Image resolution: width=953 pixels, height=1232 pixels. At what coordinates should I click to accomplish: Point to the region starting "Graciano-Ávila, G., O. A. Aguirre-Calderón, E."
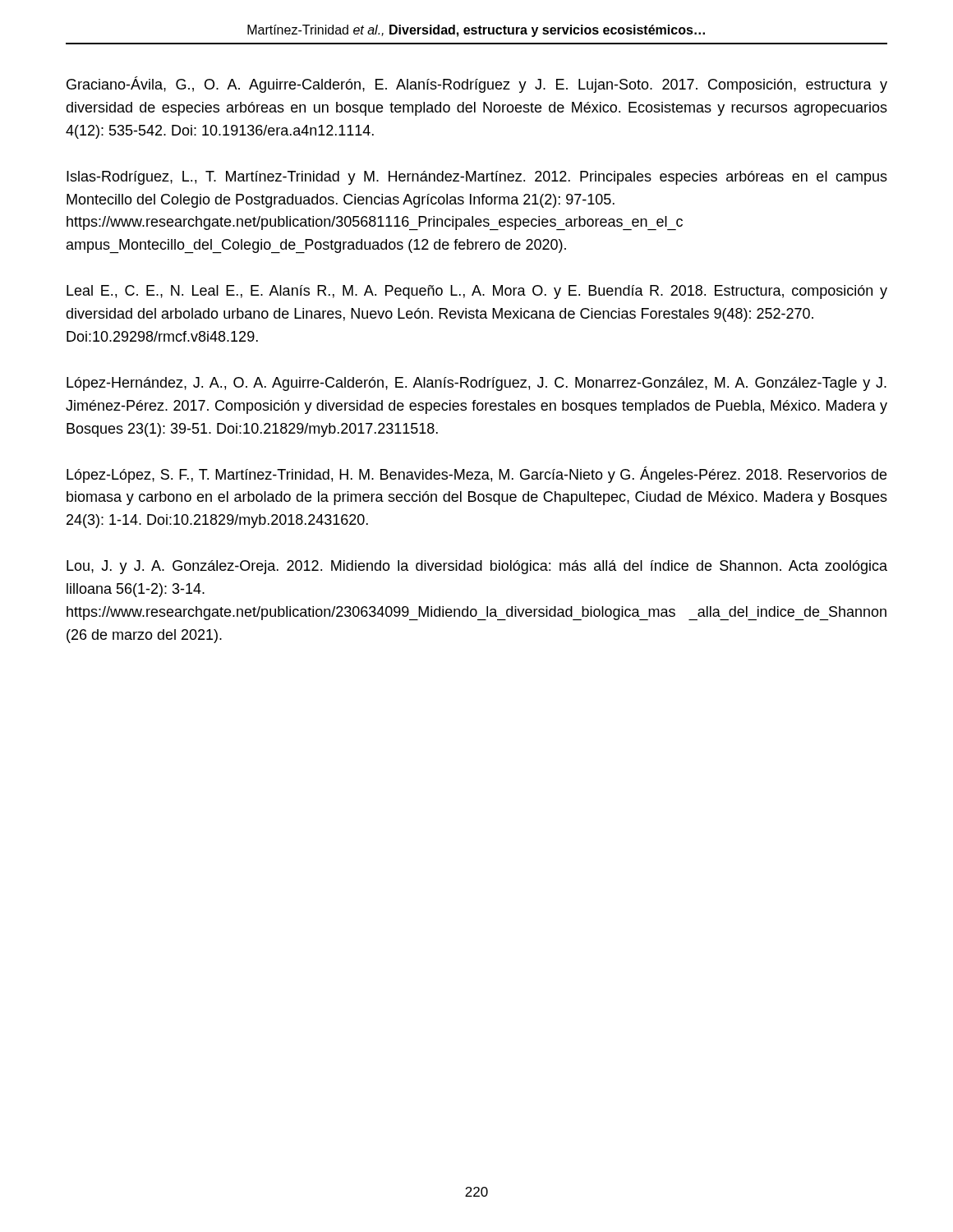coord(476,107)
